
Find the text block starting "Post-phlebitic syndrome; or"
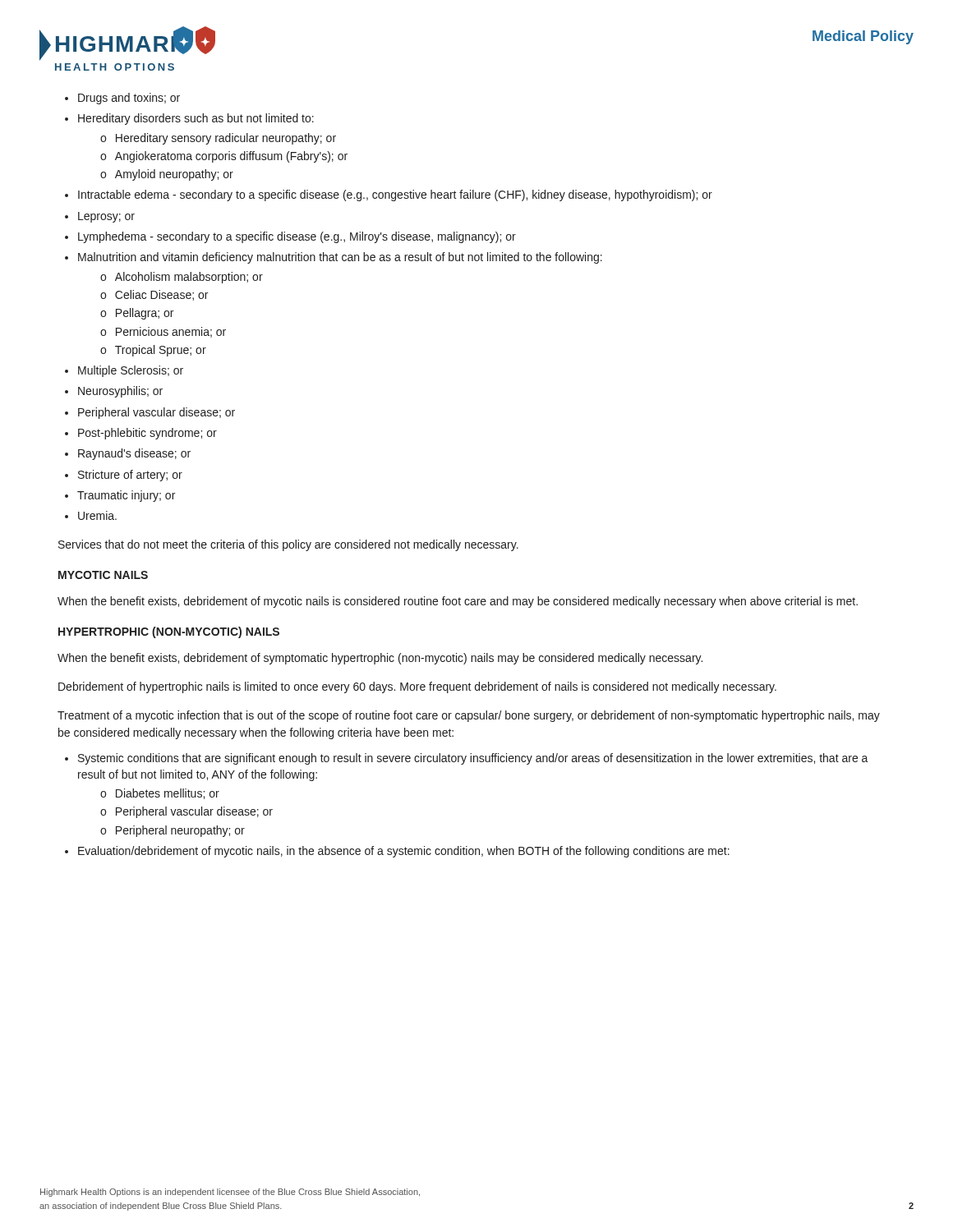(x=147, y=433)
